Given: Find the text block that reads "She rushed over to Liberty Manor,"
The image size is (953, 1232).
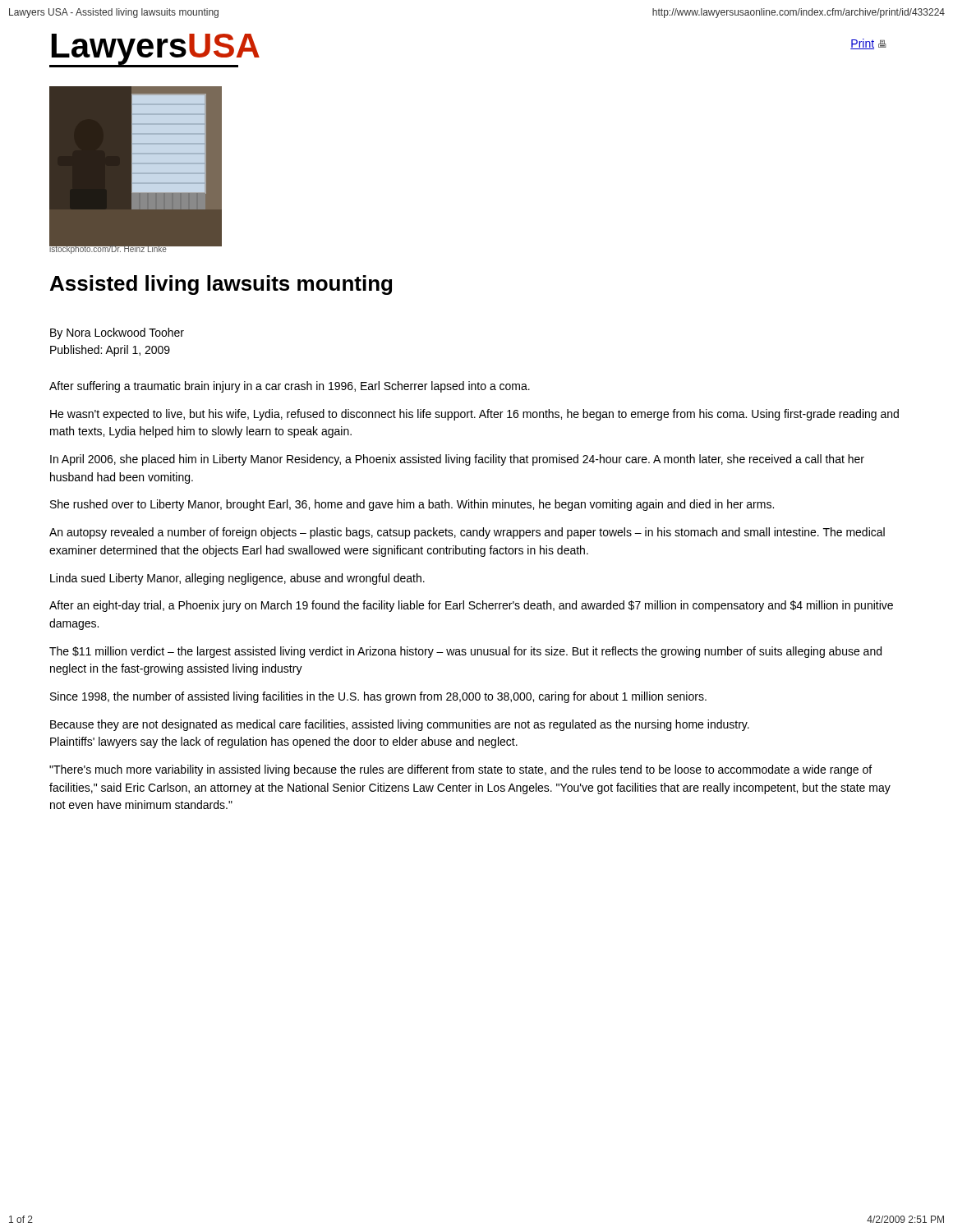Looking at the screenshot, I should pos(476,505).
